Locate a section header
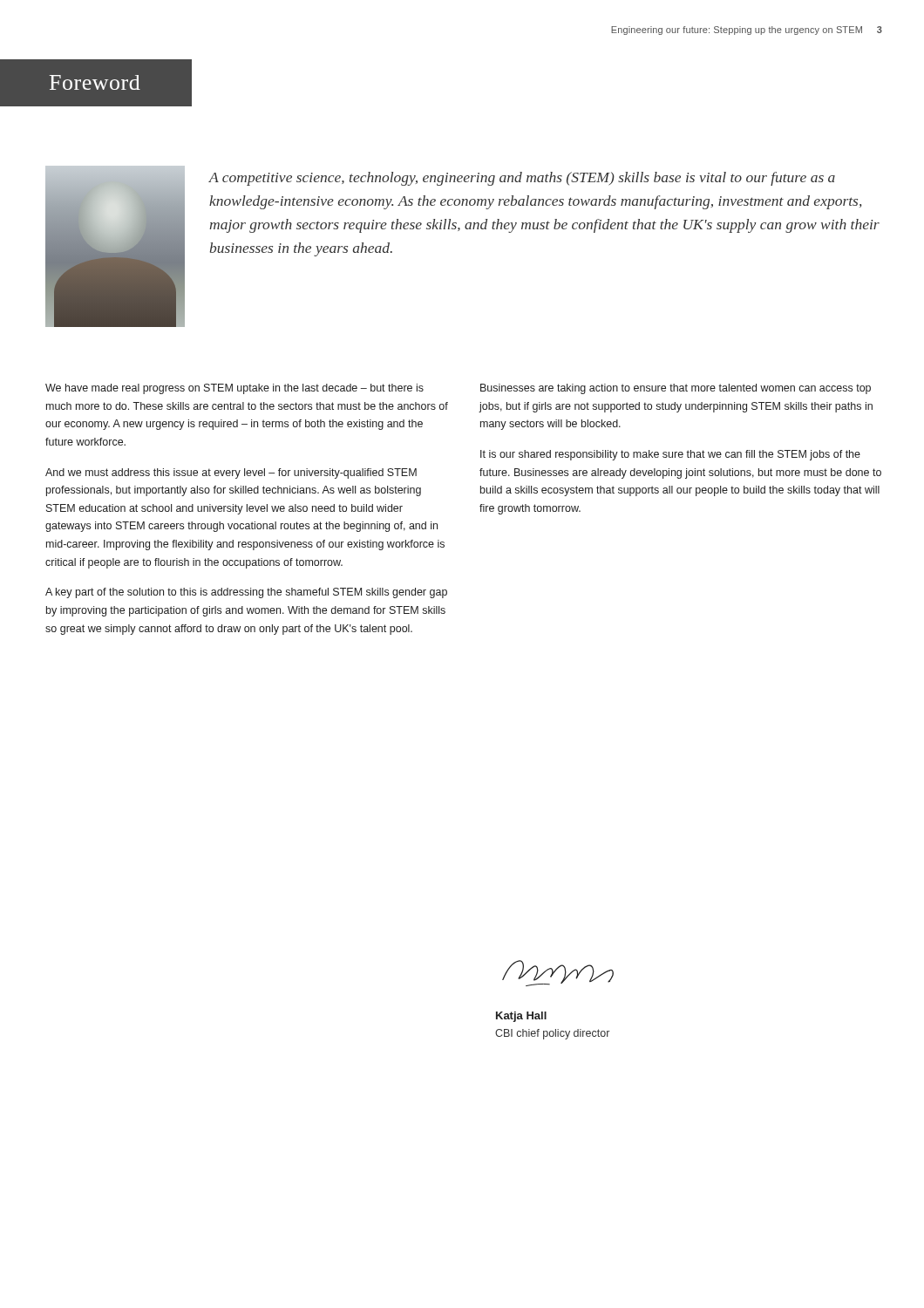This screenshot has height=1308, width=924. [x=95, y=82]
